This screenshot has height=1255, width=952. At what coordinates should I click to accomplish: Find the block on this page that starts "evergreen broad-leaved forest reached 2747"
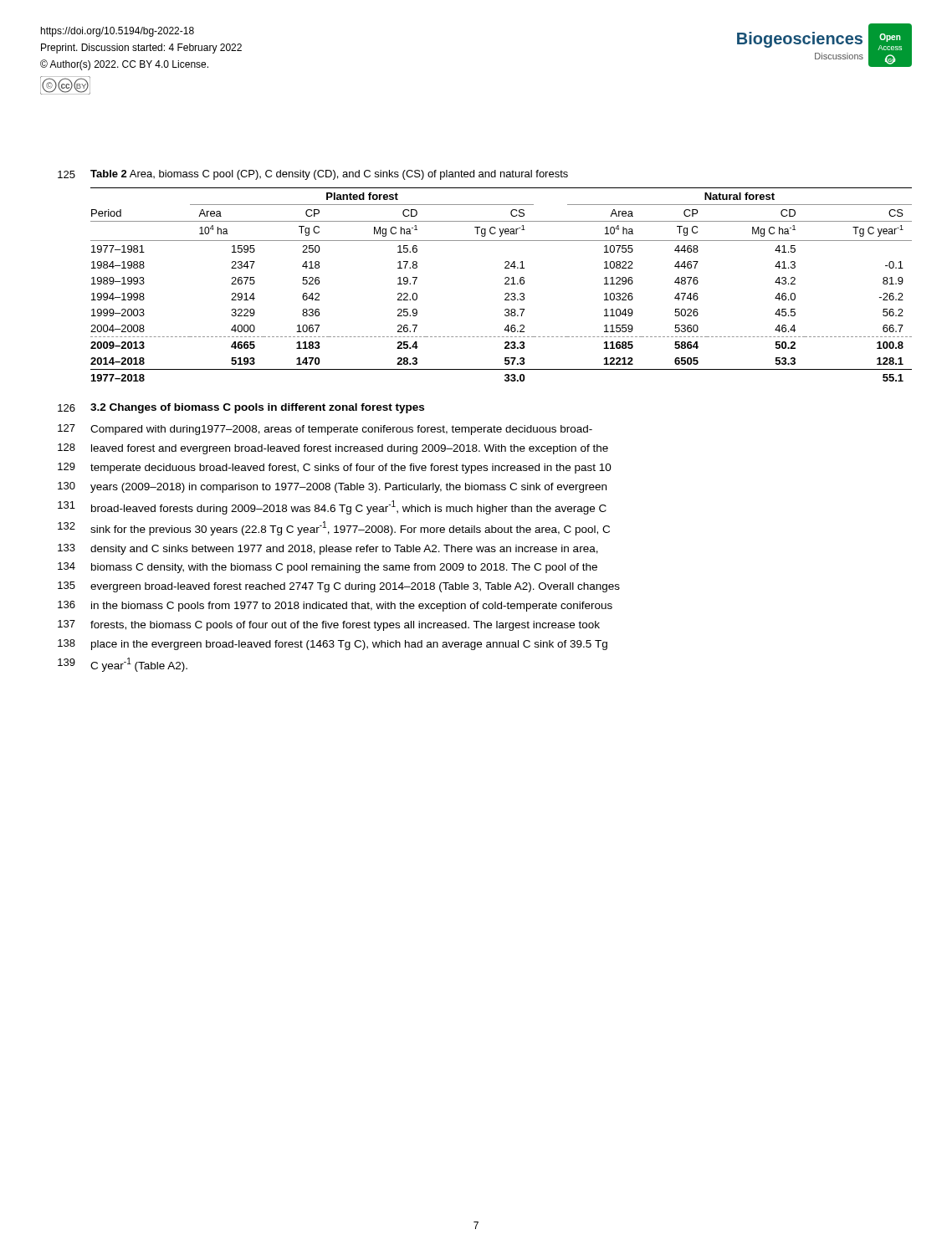355,586
